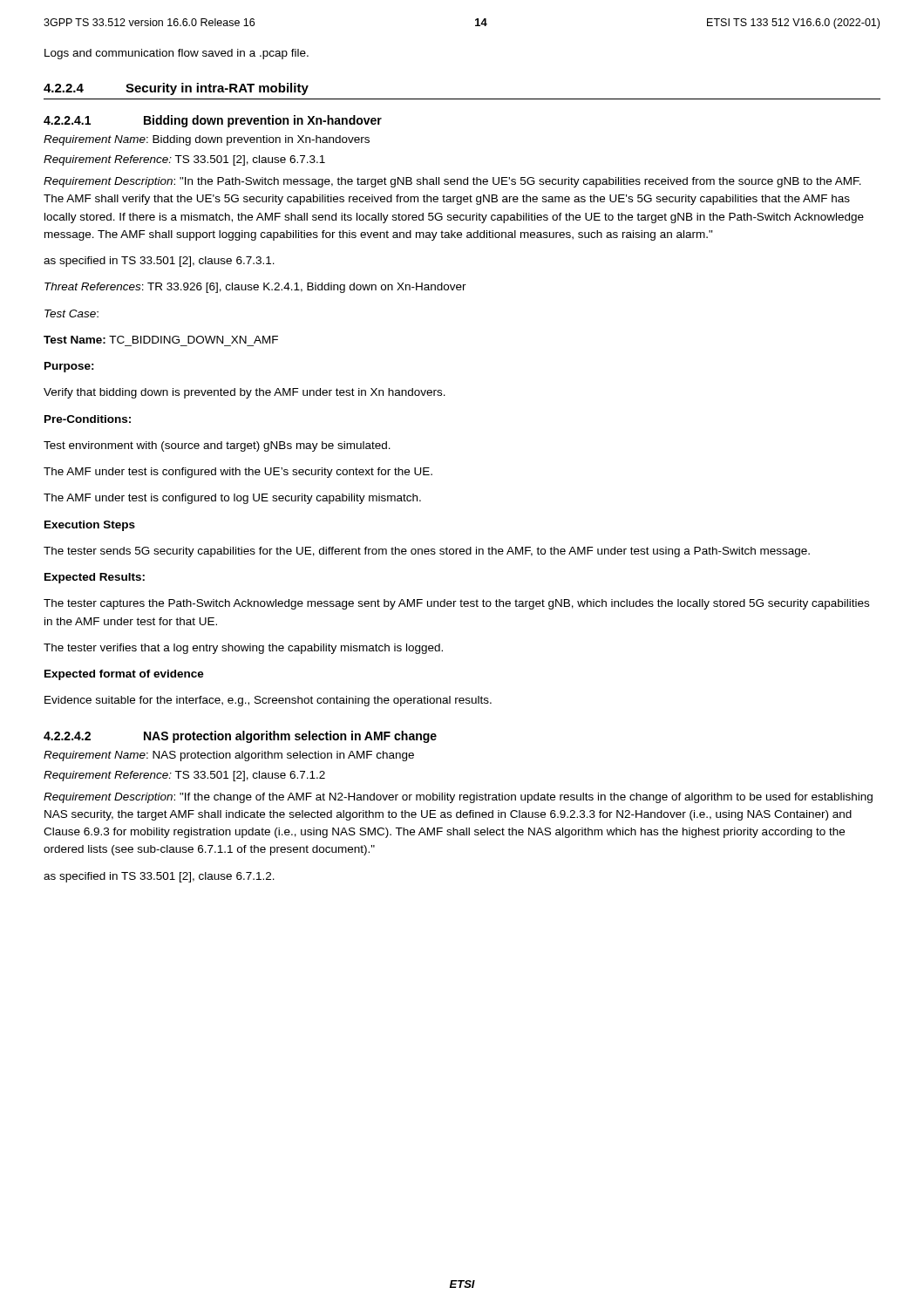
Task: Find the section header that says "4.2.2.4.1 Bidding down"
Action: 213,120
